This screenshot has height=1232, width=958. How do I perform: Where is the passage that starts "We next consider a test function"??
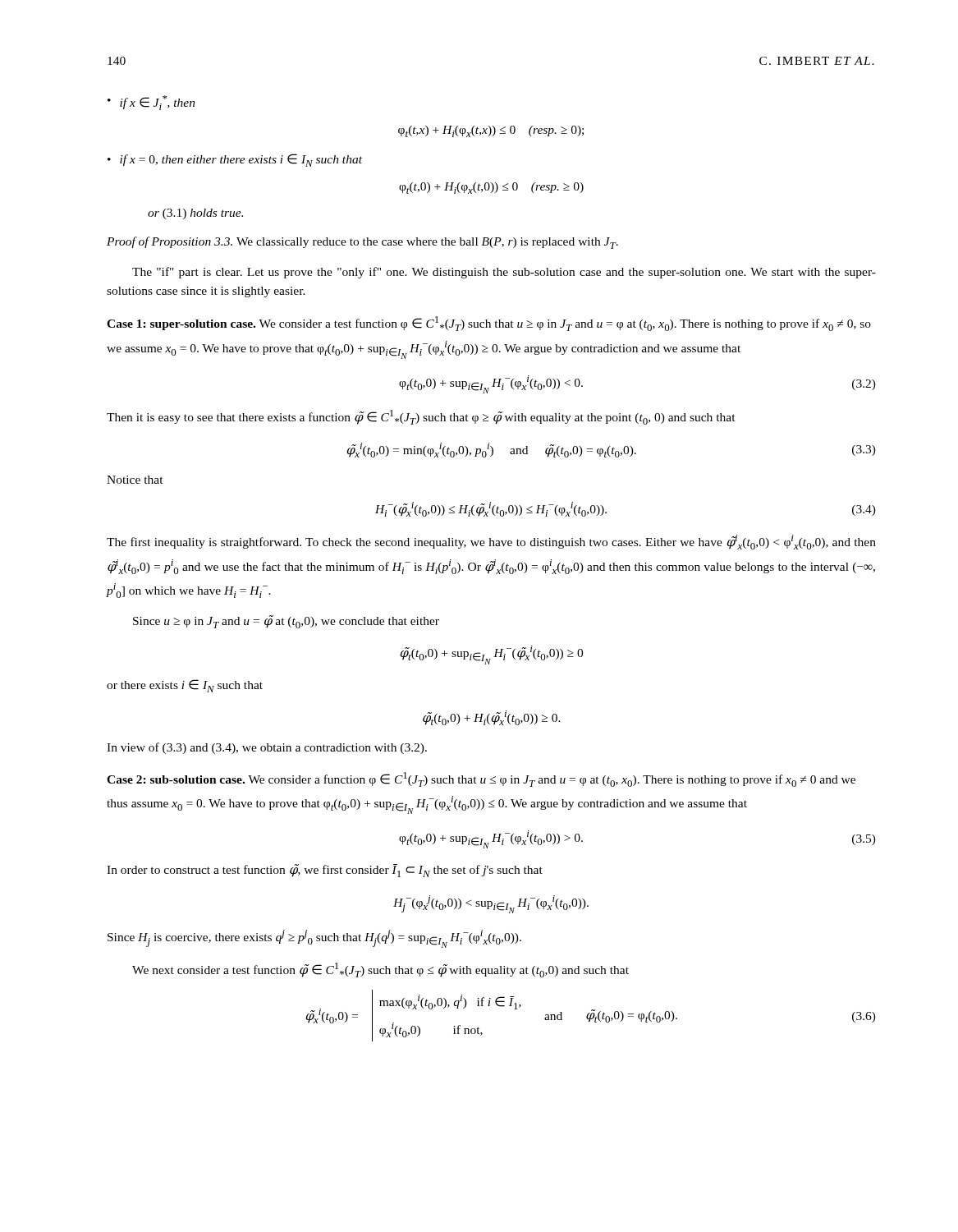pyautogui.click(x=381, y=969)
